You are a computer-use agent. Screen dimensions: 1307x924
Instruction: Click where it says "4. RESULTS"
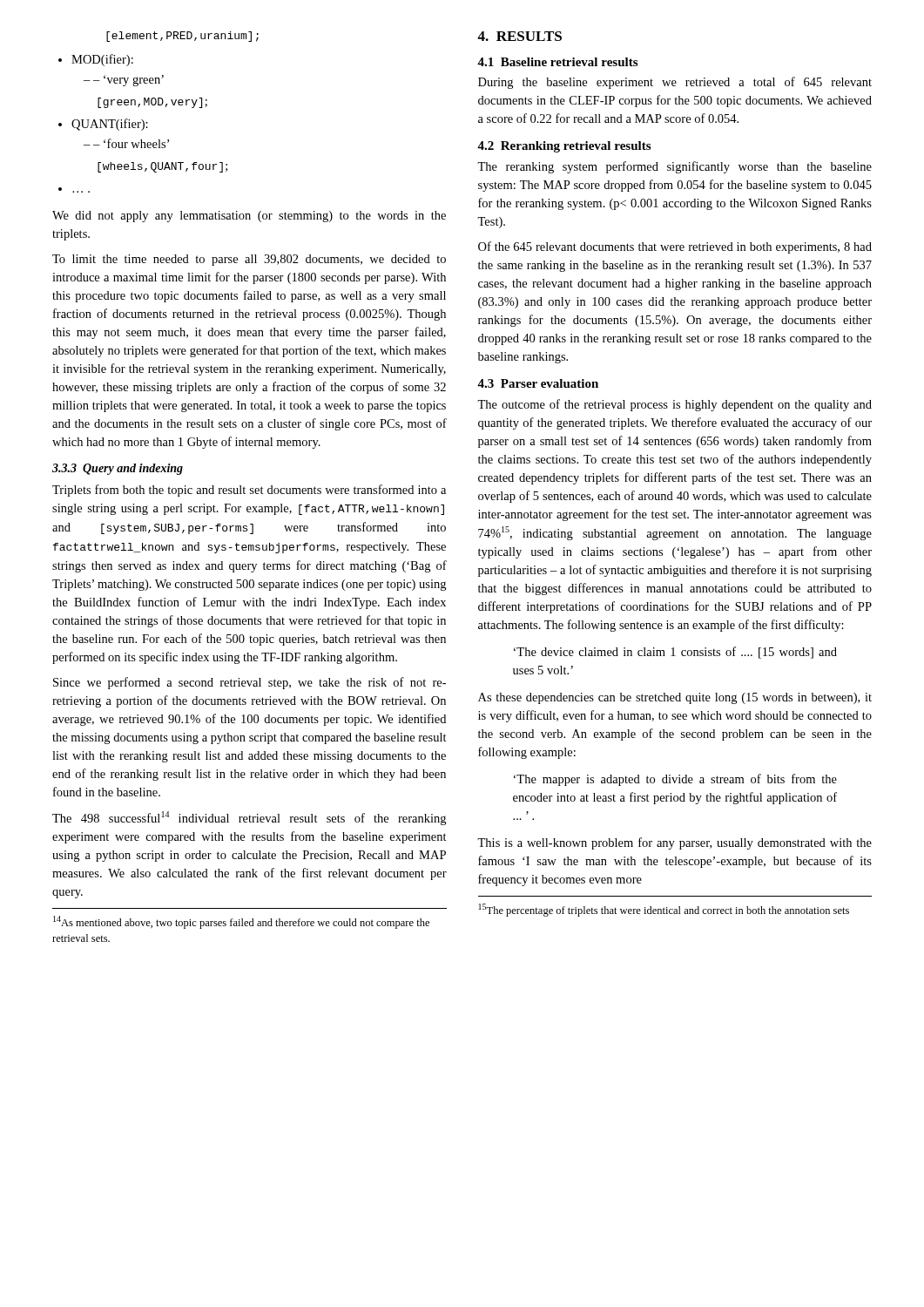(520, 36)
